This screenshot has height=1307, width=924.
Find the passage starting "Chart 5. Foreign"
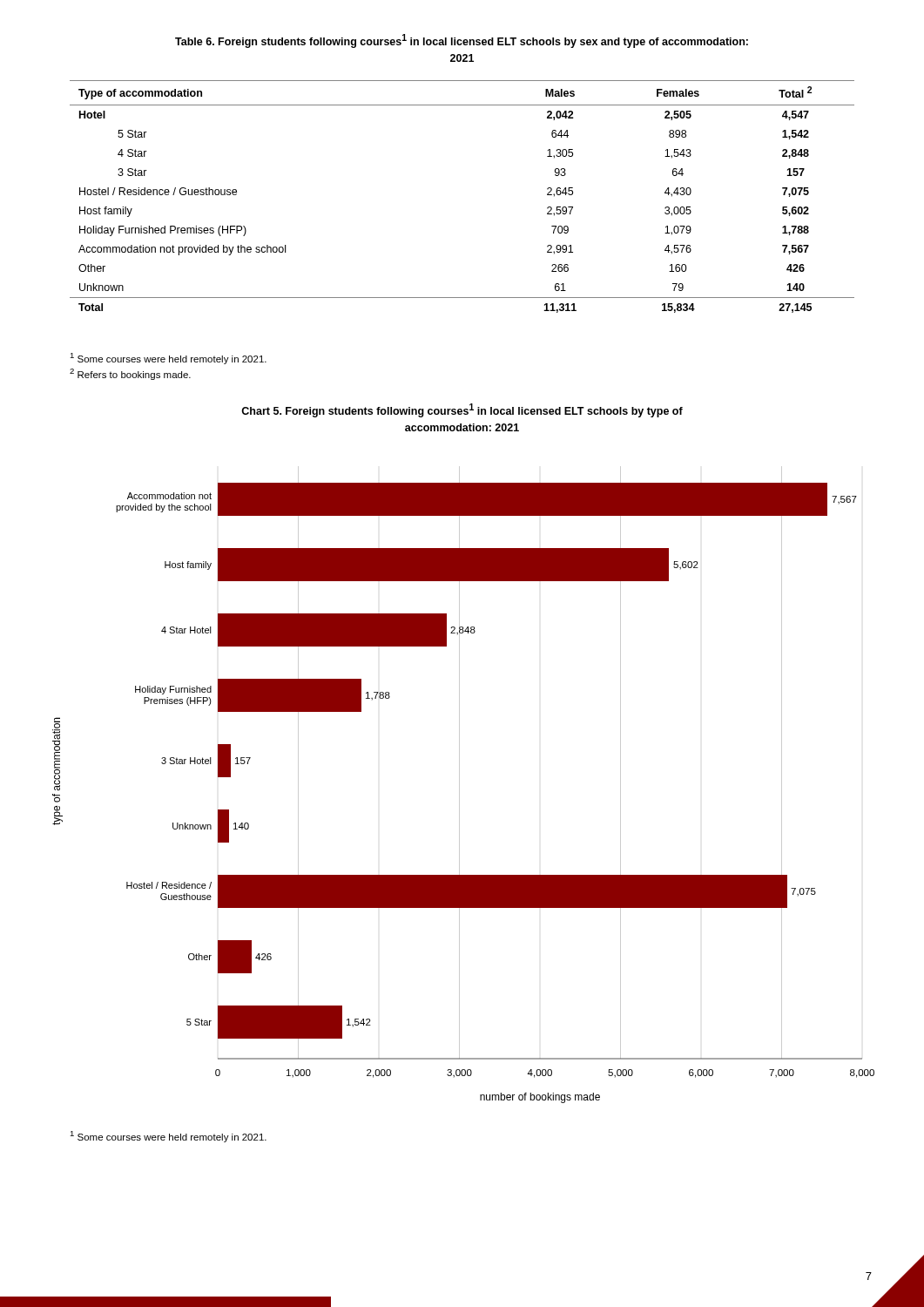point(462,418)
